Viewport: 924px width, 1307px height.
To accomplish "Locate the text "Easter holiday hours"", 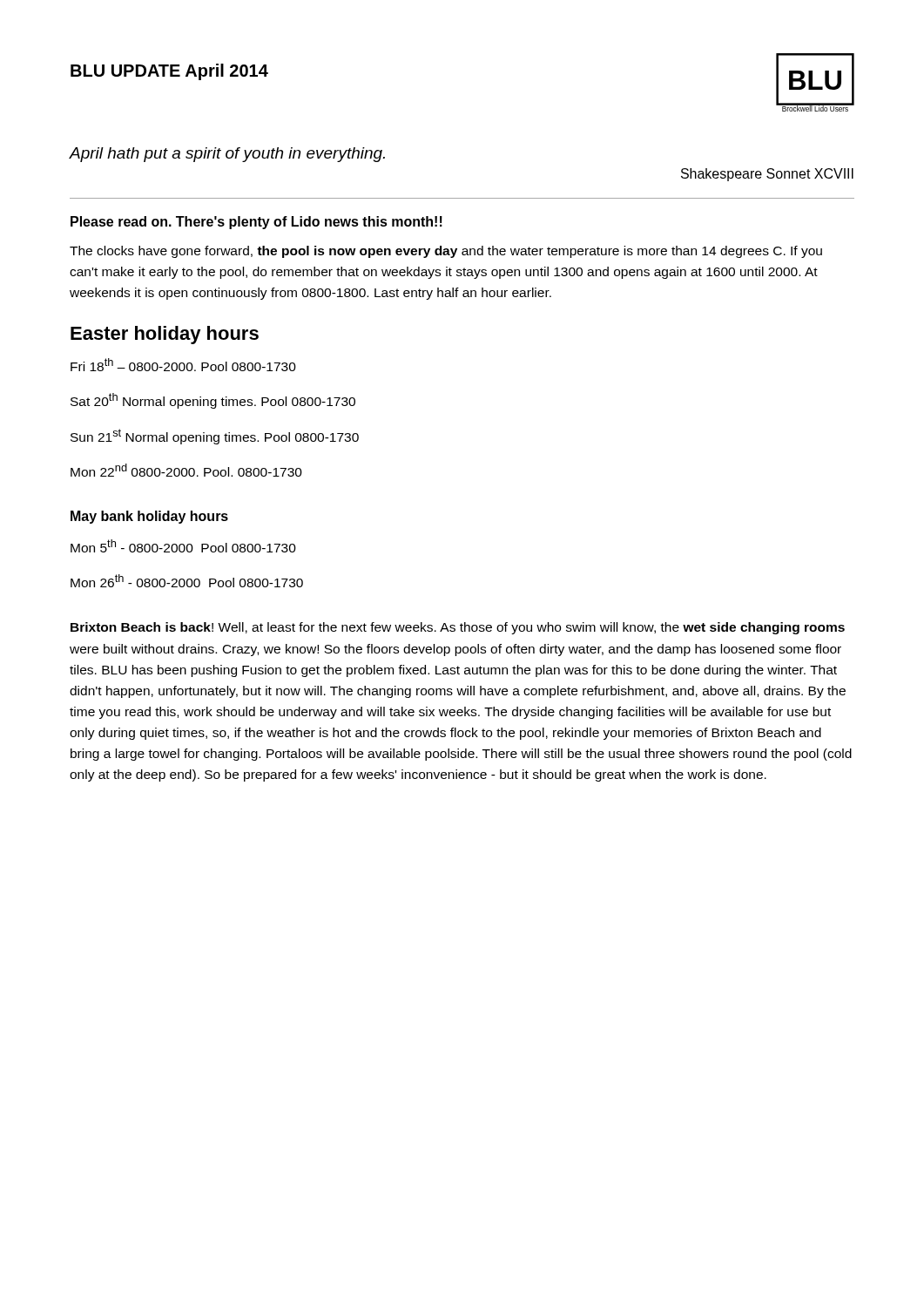I will 164,333.
